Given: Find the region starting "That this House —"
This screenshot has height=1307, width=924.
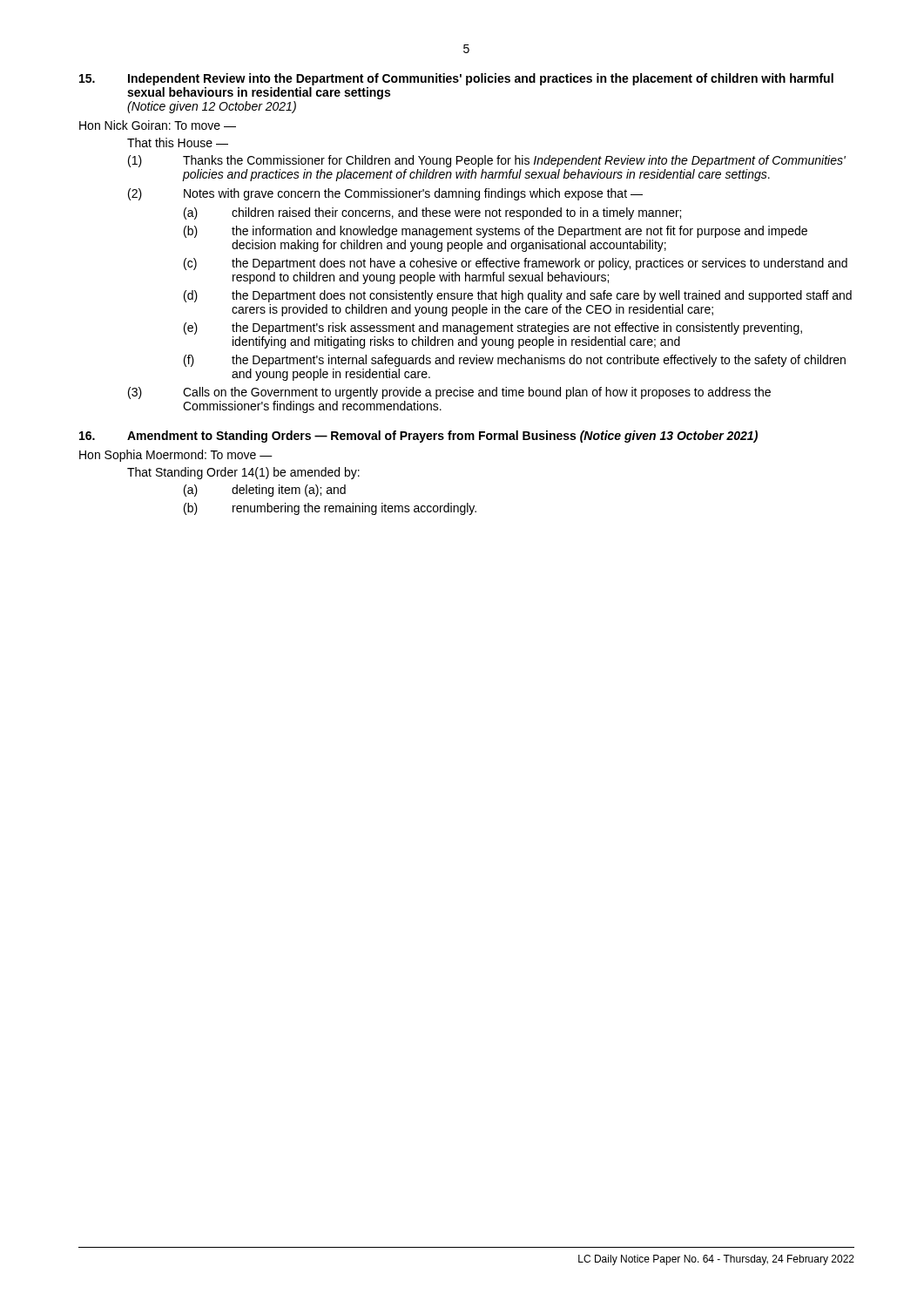Looking at the screenshot, I should pos(178,143).
